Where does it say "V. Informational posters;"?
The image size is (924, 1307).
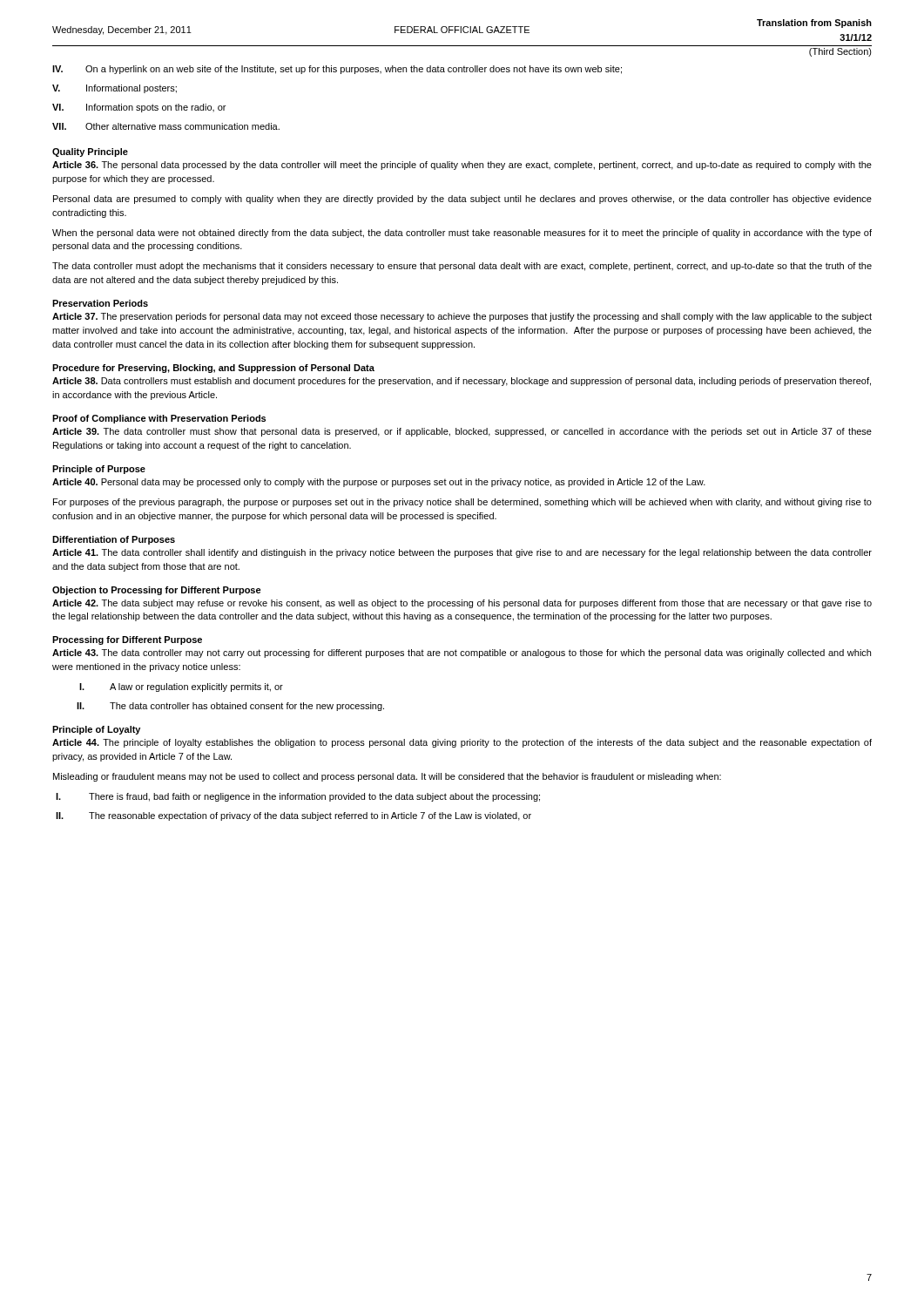(x=115, y=89)
